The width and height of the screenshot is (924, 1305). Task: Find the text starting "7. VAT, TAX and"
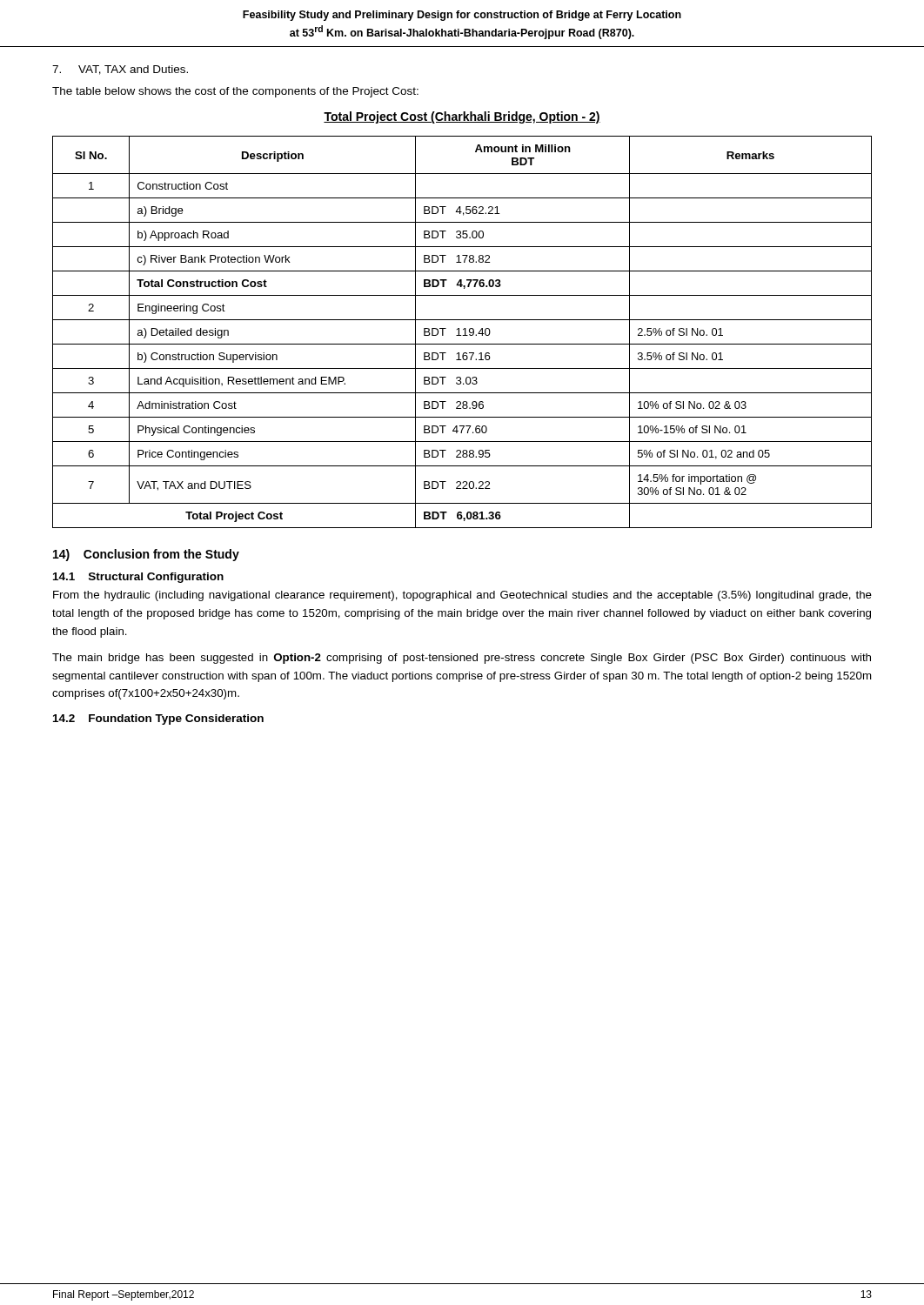point(121,70)
